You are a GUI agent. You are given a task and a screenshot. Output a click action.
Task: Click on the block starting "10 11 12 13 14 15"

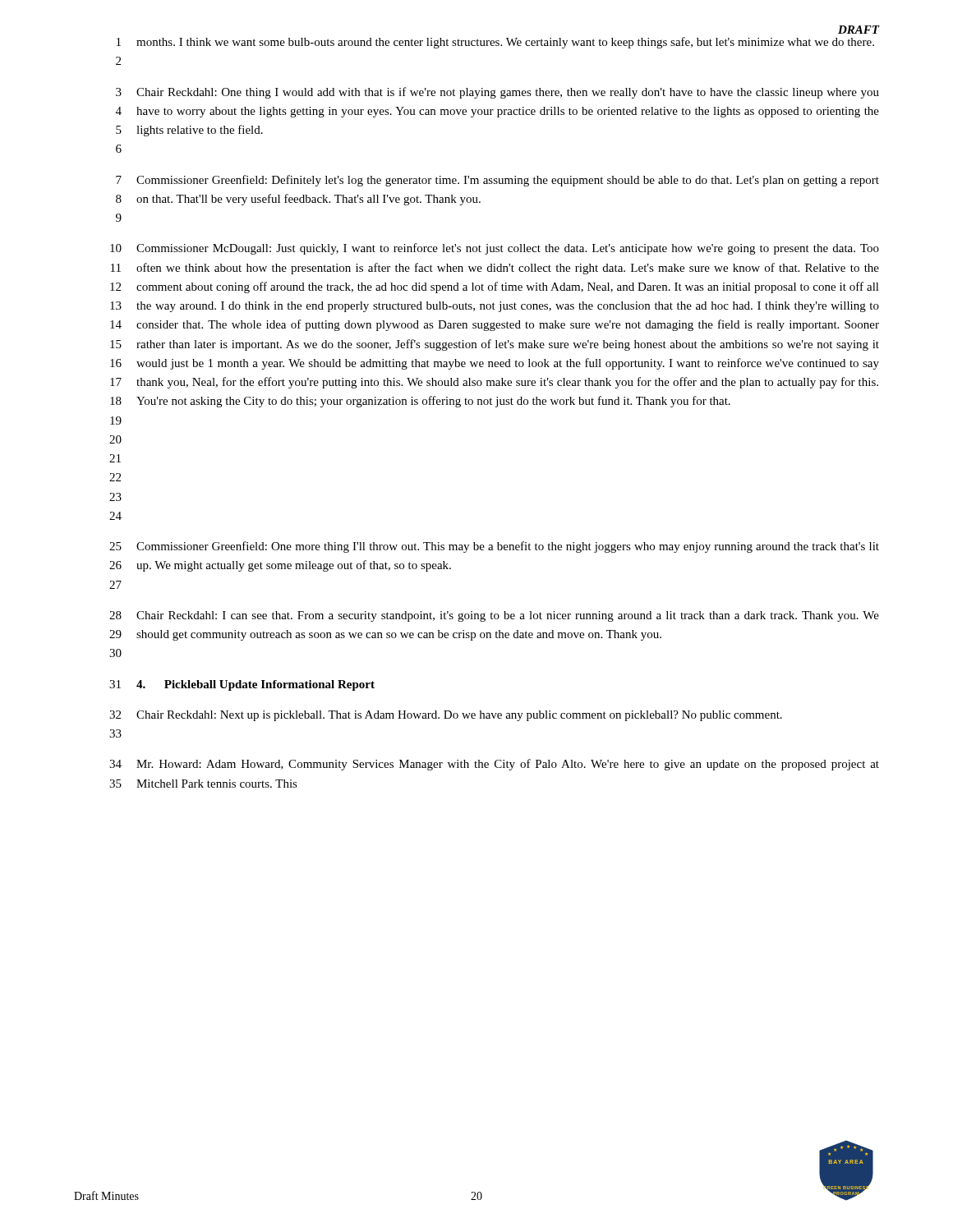click(x=476, y=382)
